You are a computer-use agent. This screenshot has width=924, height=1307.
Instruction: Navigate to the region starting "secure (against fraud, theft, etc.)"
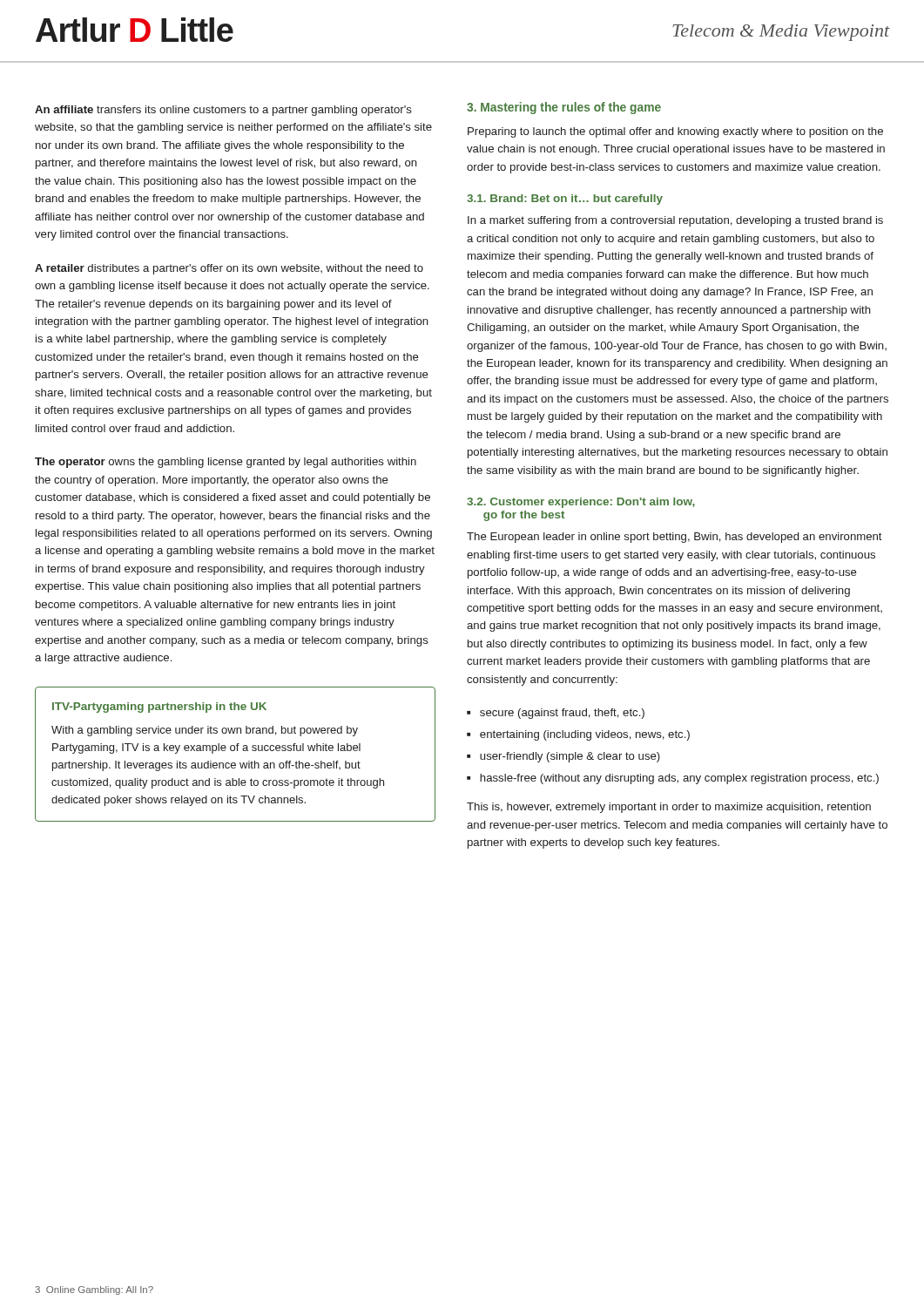562,713
